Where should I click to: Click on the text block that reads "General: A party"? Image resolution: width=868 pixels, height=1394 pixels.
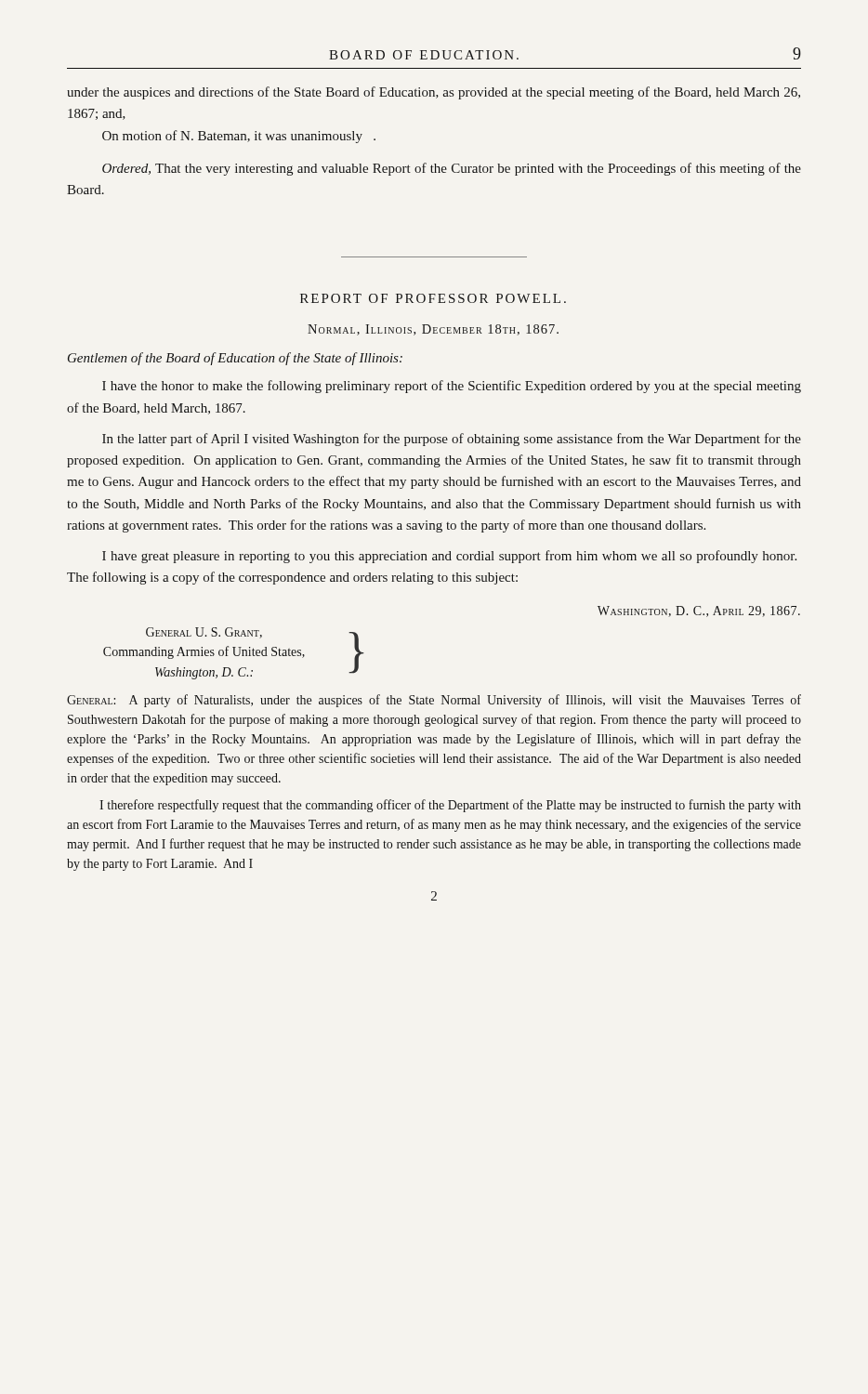pyautogui.click(x=434, y=739)
